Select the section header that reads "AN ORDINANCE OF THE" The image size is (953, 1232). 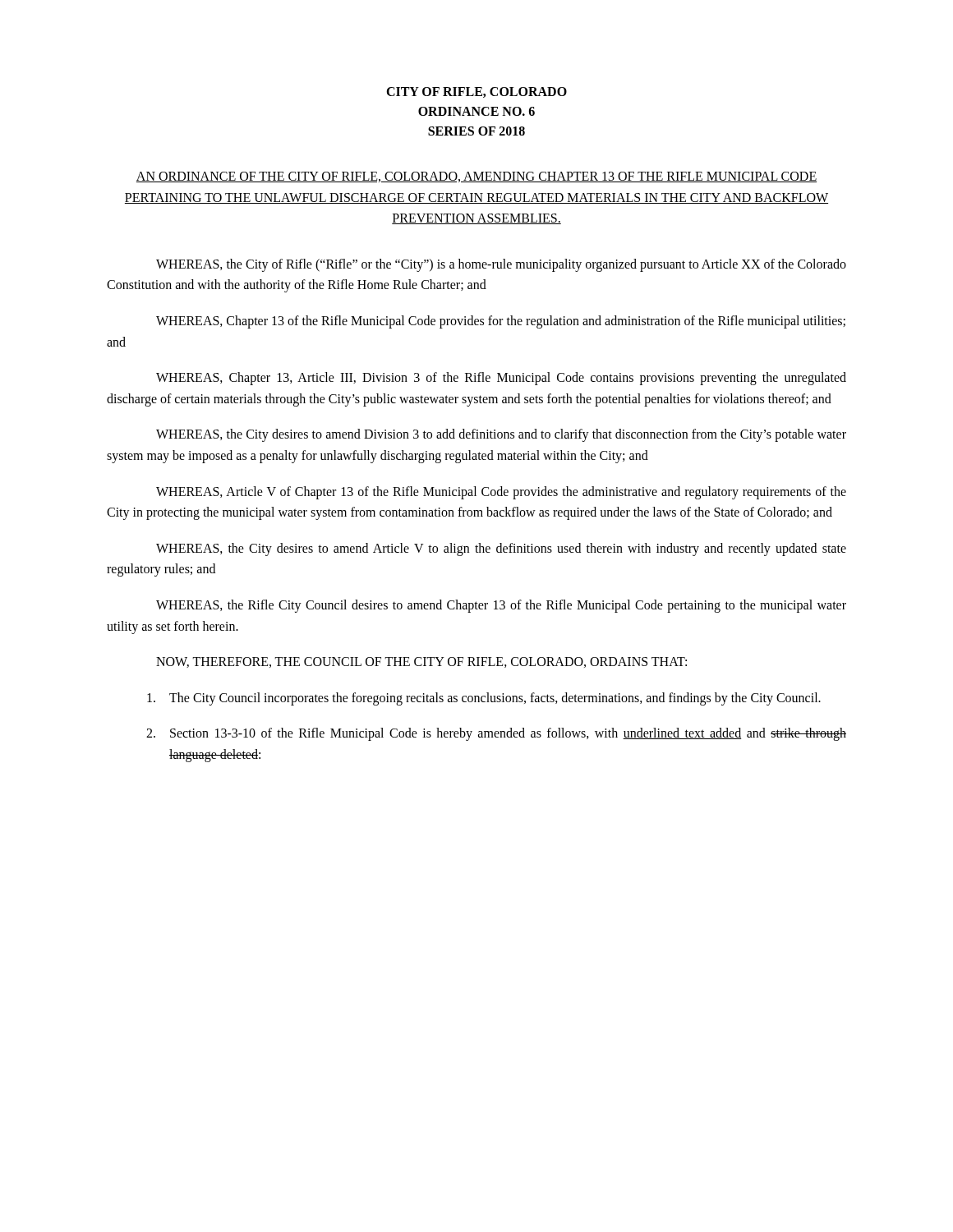coord(476,197)
